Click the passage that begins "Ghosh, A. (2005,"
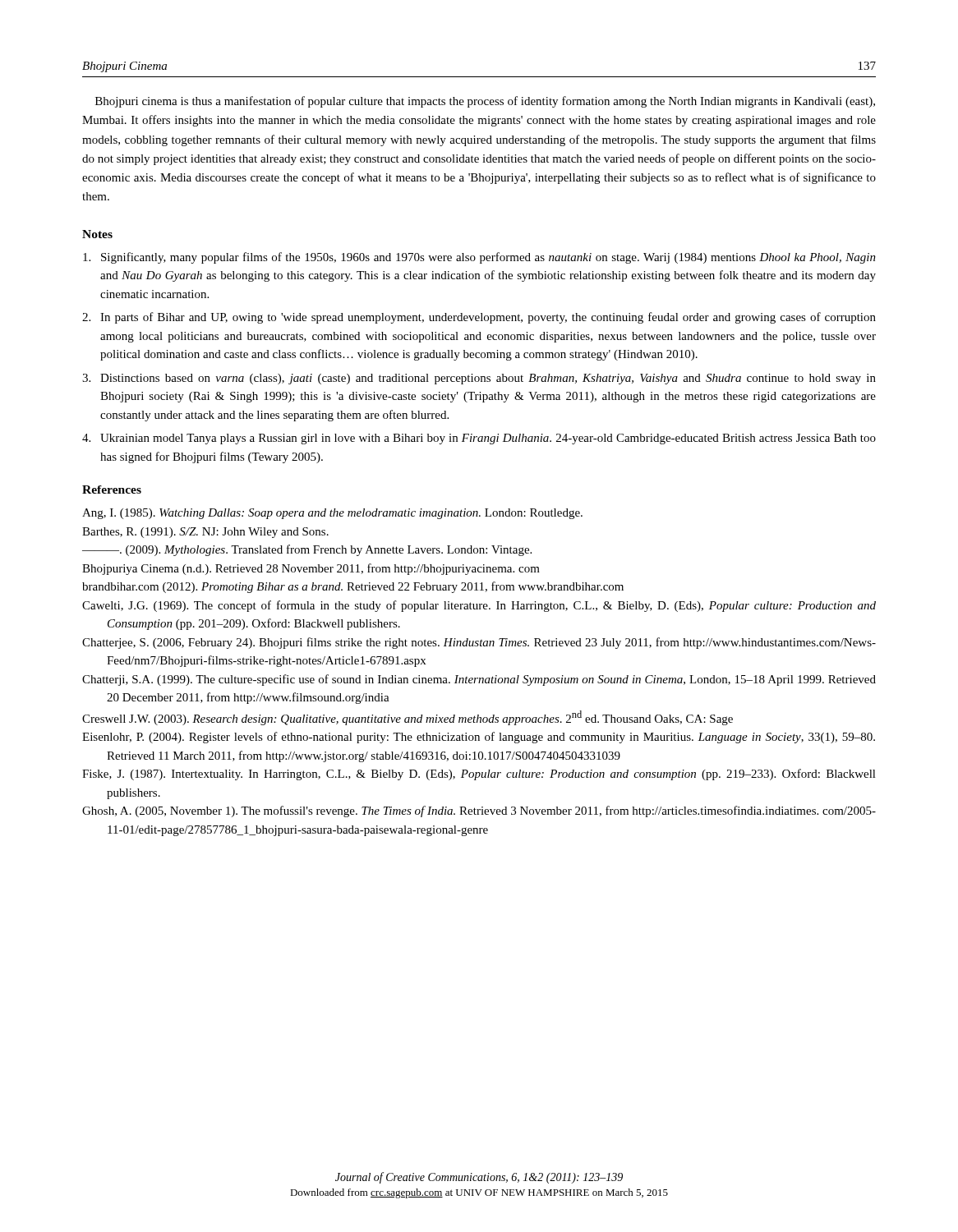The width and height of the screenshot is (958, 1232). point(479,820)
